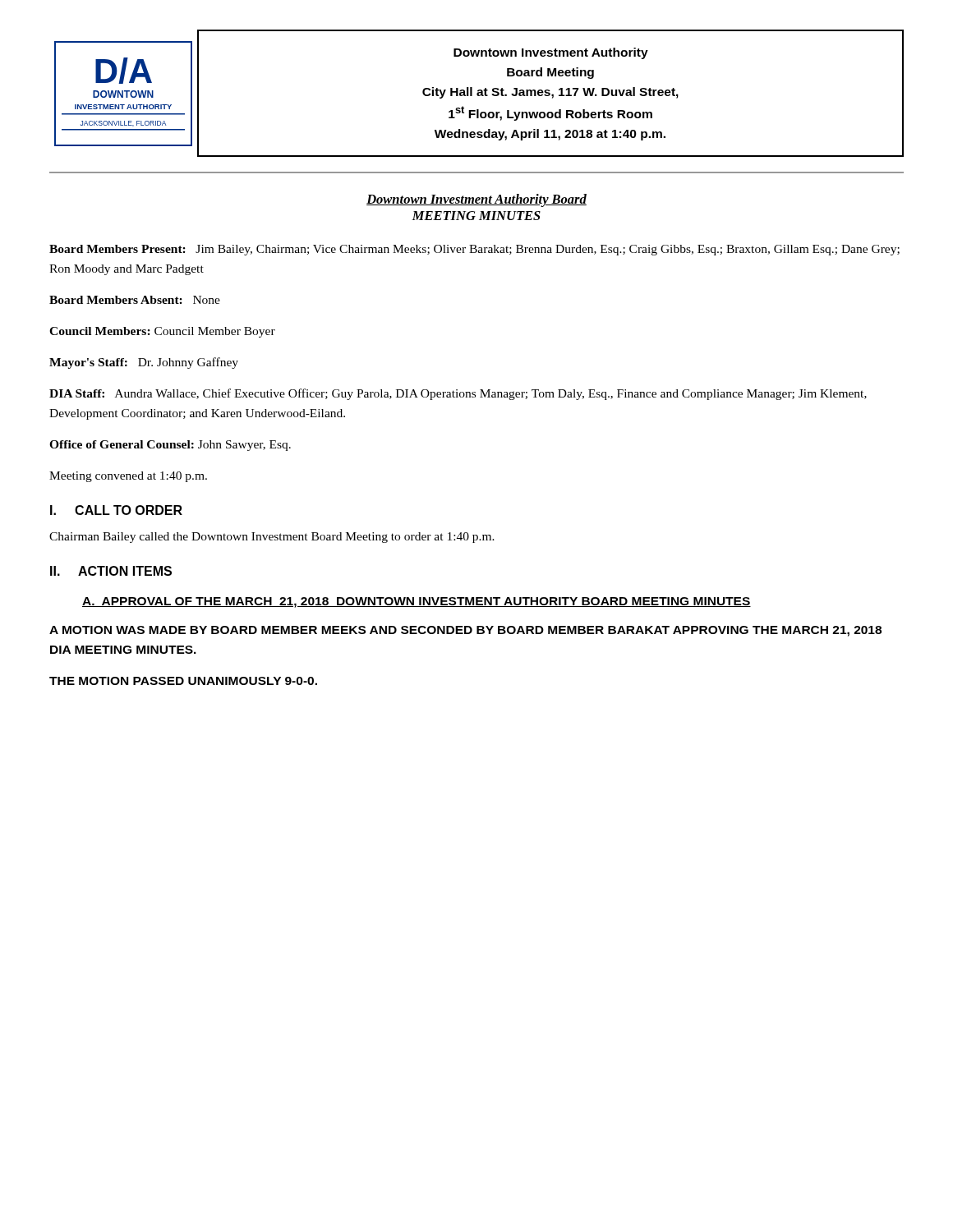The width and height of the screenshot is (953, 1232).
Task: Find the title on this page that starts "Downtown Investment Authority Board"
Action: 476,208
